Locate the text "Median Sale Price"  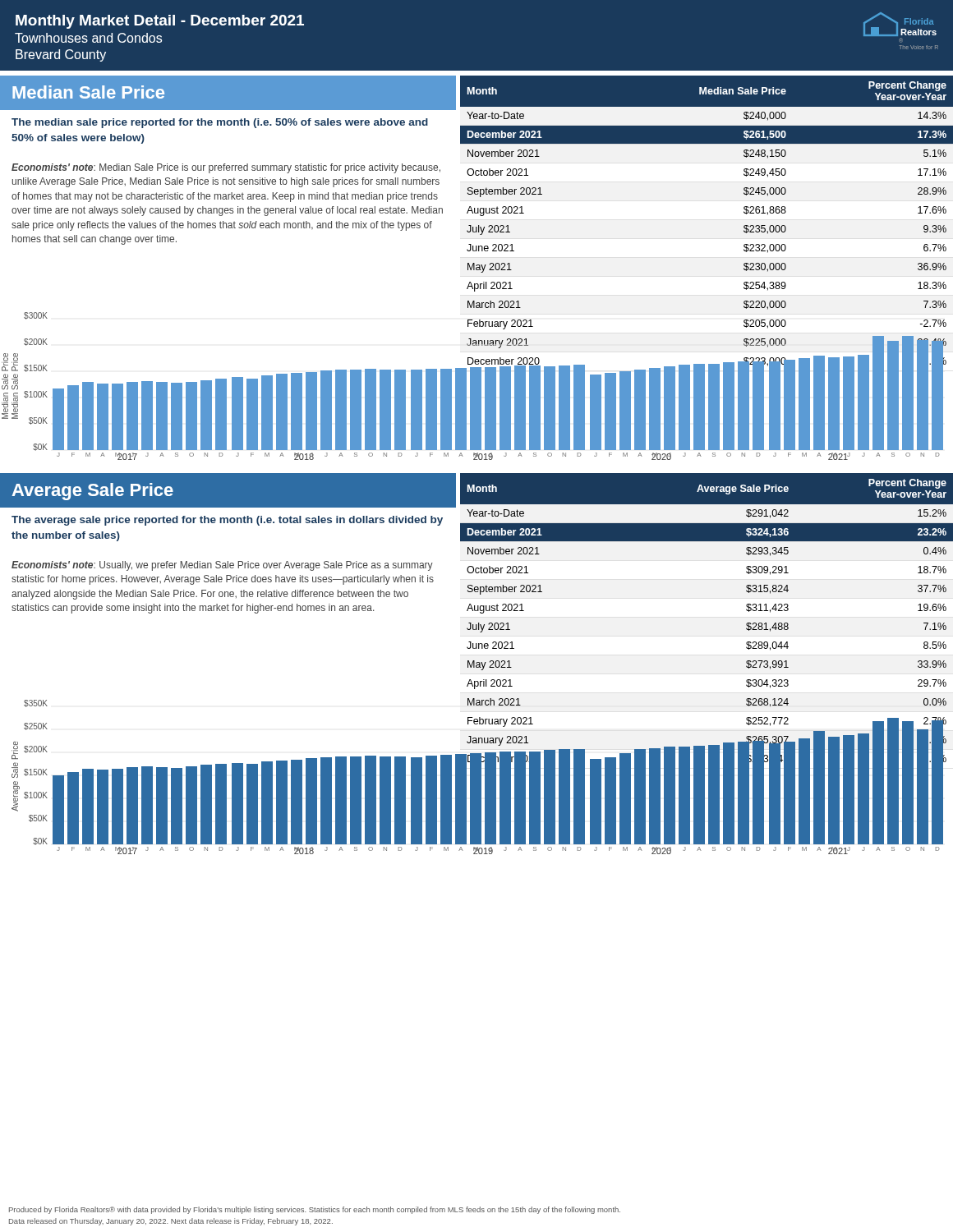(x=88, y=92)
